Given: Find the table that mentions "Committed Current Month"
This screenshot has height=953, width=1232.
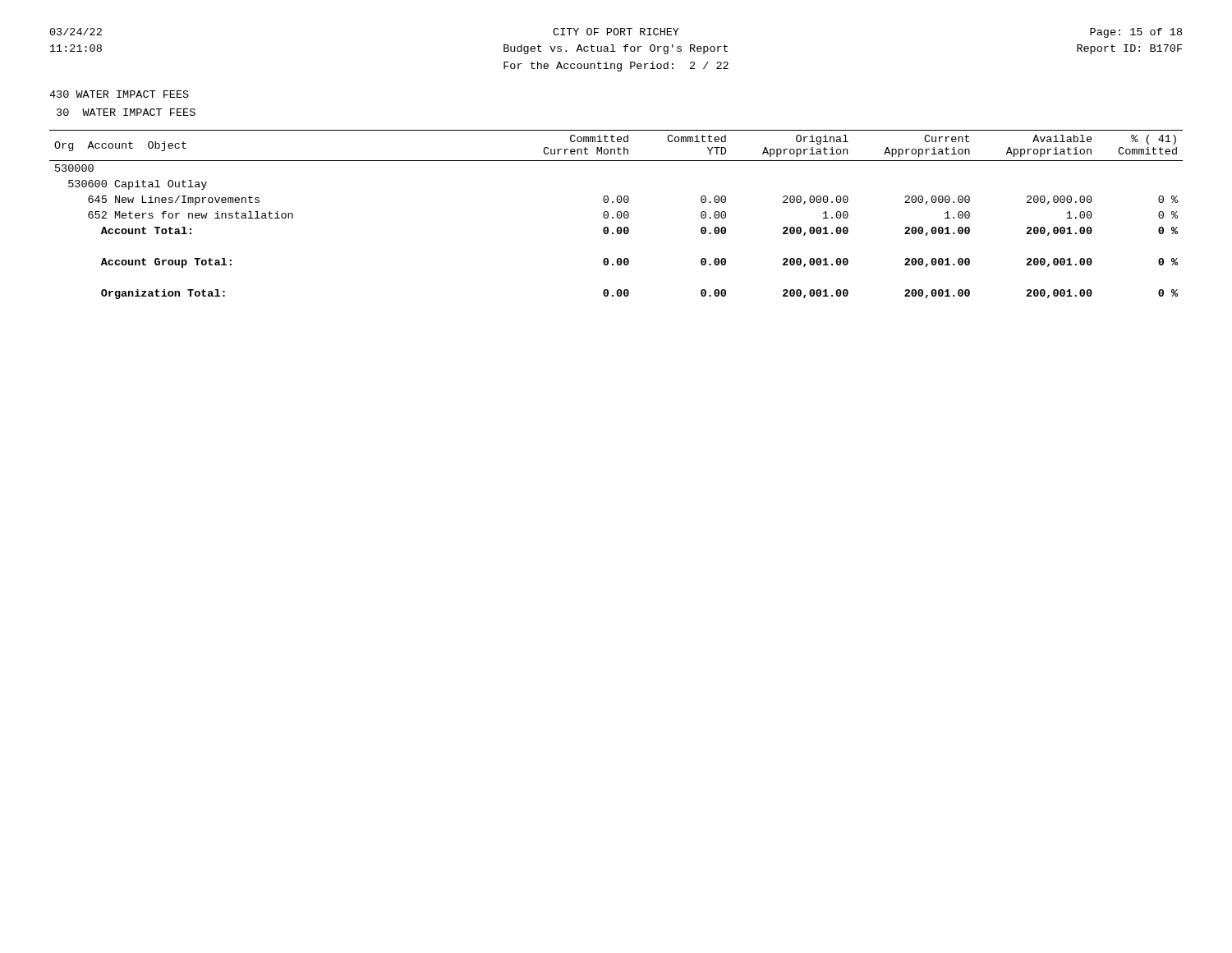Looking at the screenshot, I should [x=616, y=216].
